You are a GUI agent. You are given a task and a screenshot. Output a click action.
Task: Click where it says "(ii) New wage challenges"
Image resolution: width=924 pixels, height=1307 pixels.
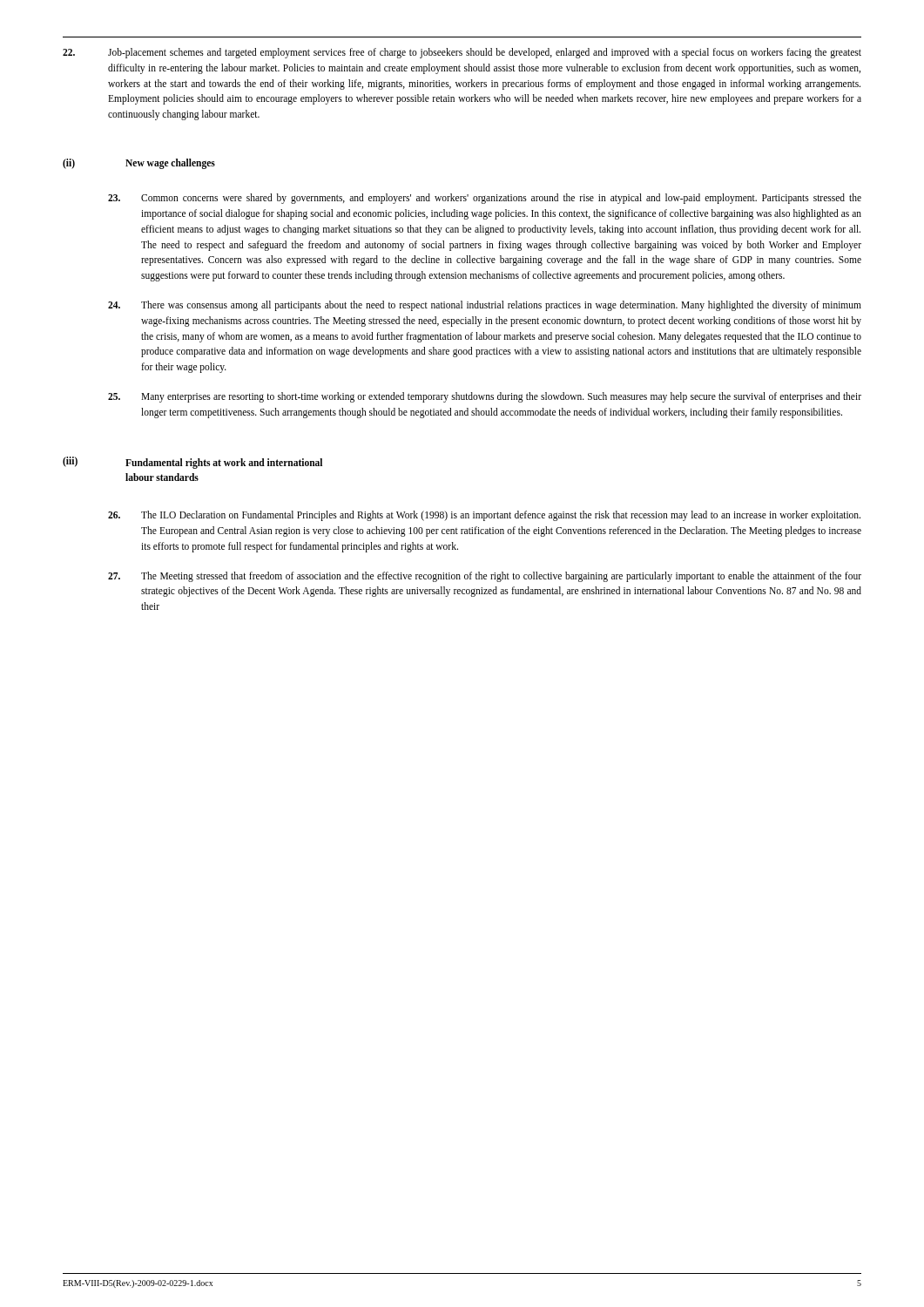(x=139, y=163)
